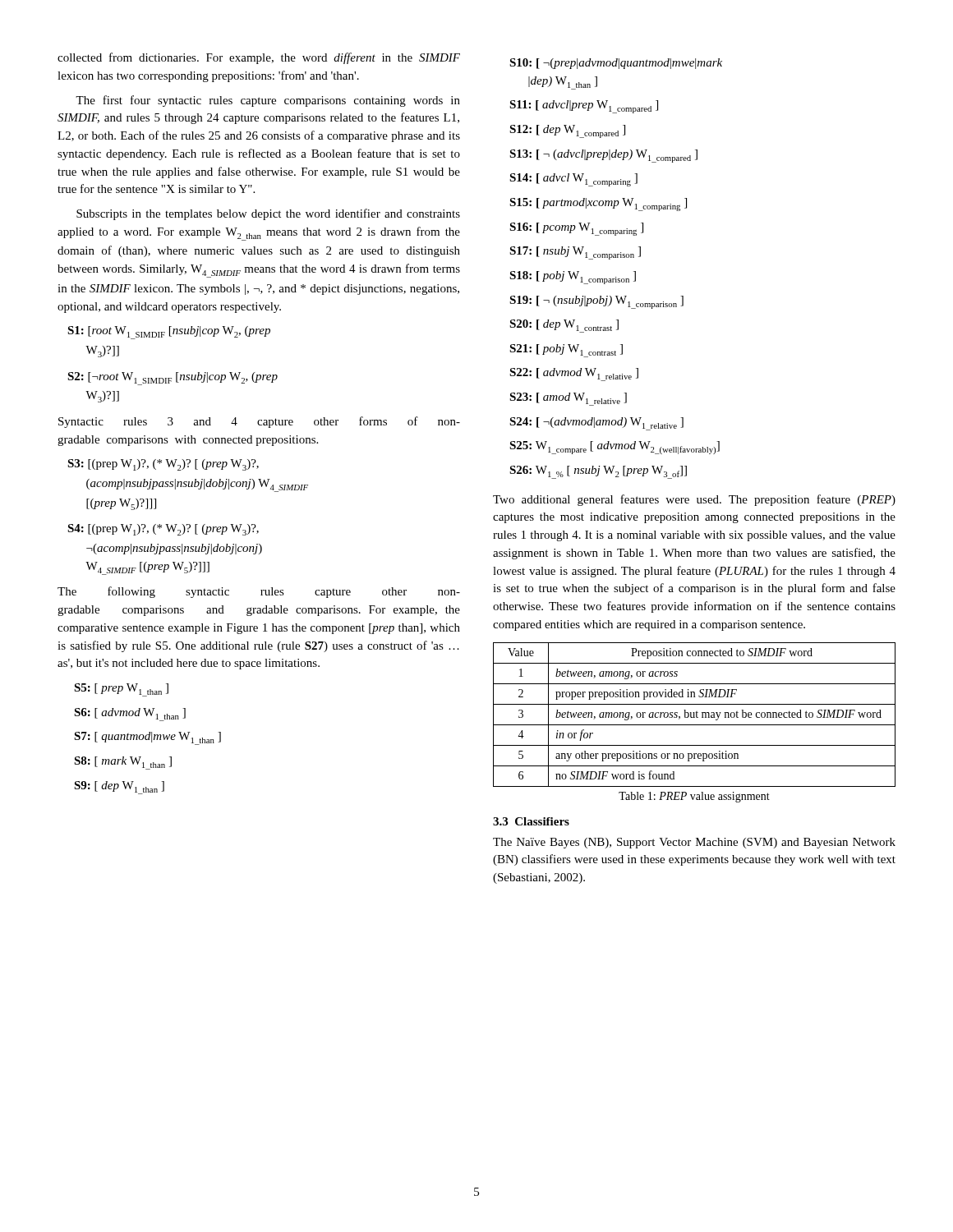Locate the element starting "S15: [ partmod|xcomp W1_comparing ]"
953x1232 pixels.
[x=598, y=205]
